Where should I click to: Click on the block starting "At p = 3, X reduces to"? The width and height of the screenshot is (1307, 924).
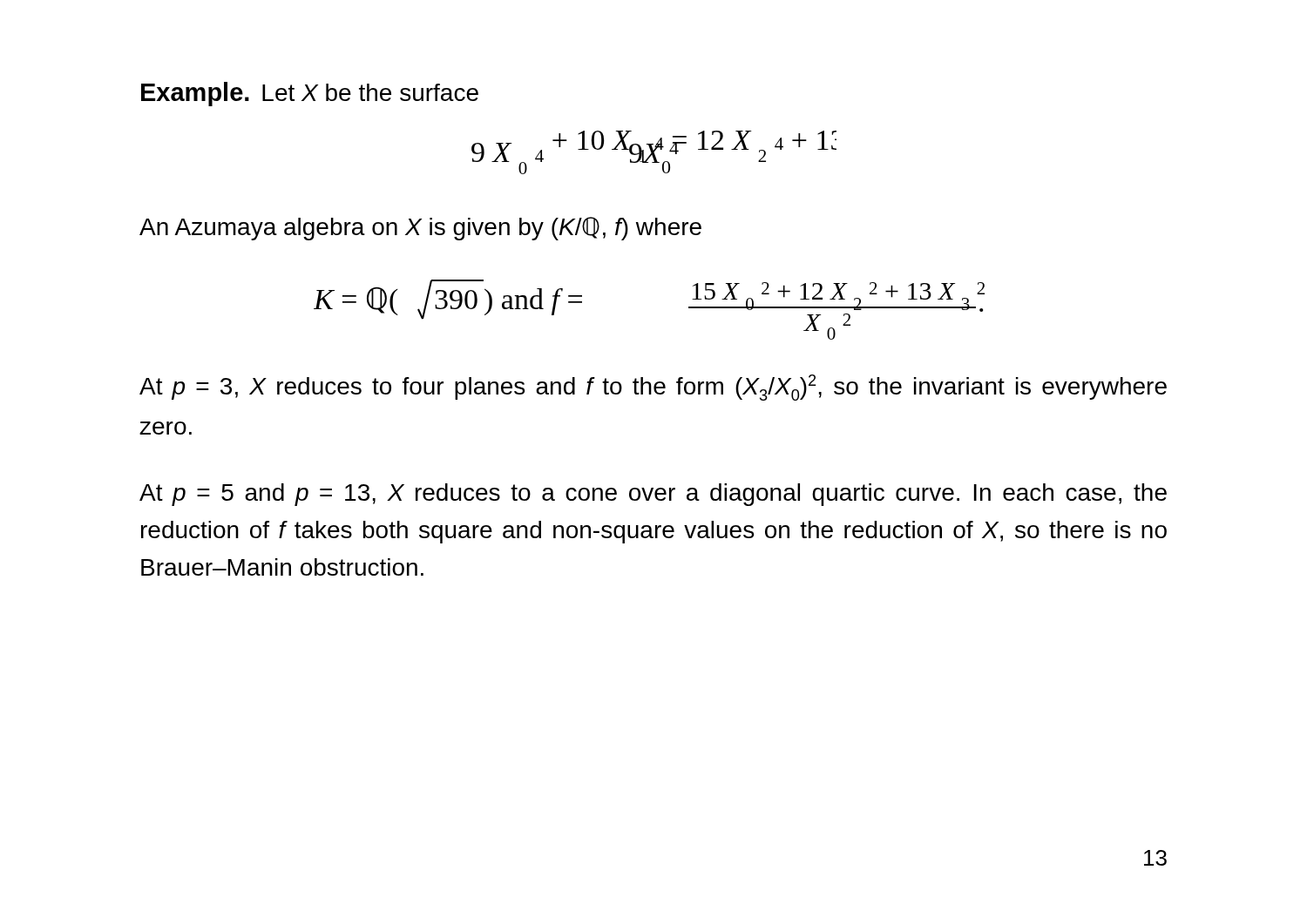click(x=653, y=388)
